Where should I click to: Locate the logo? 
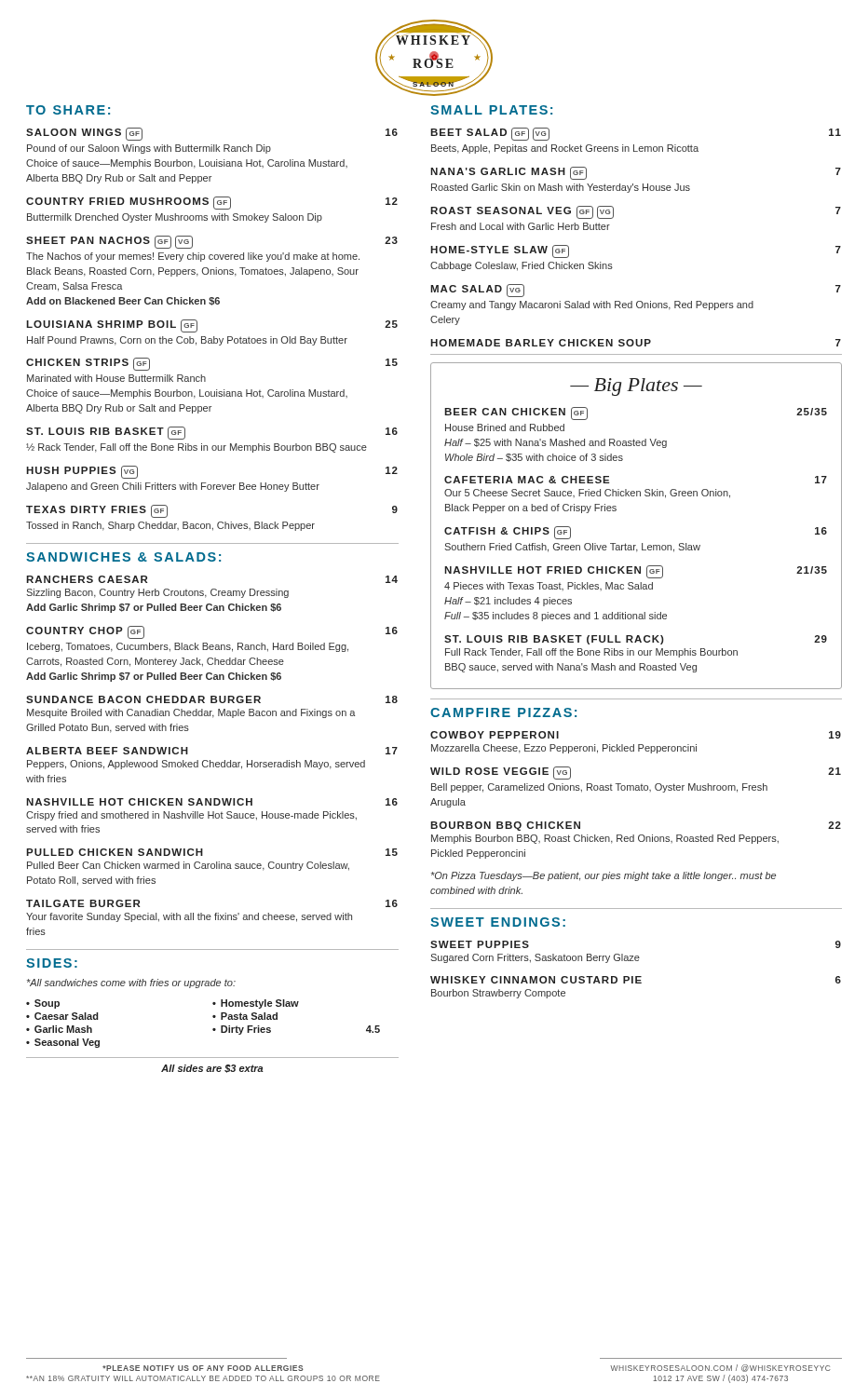[x=434, y=55]
